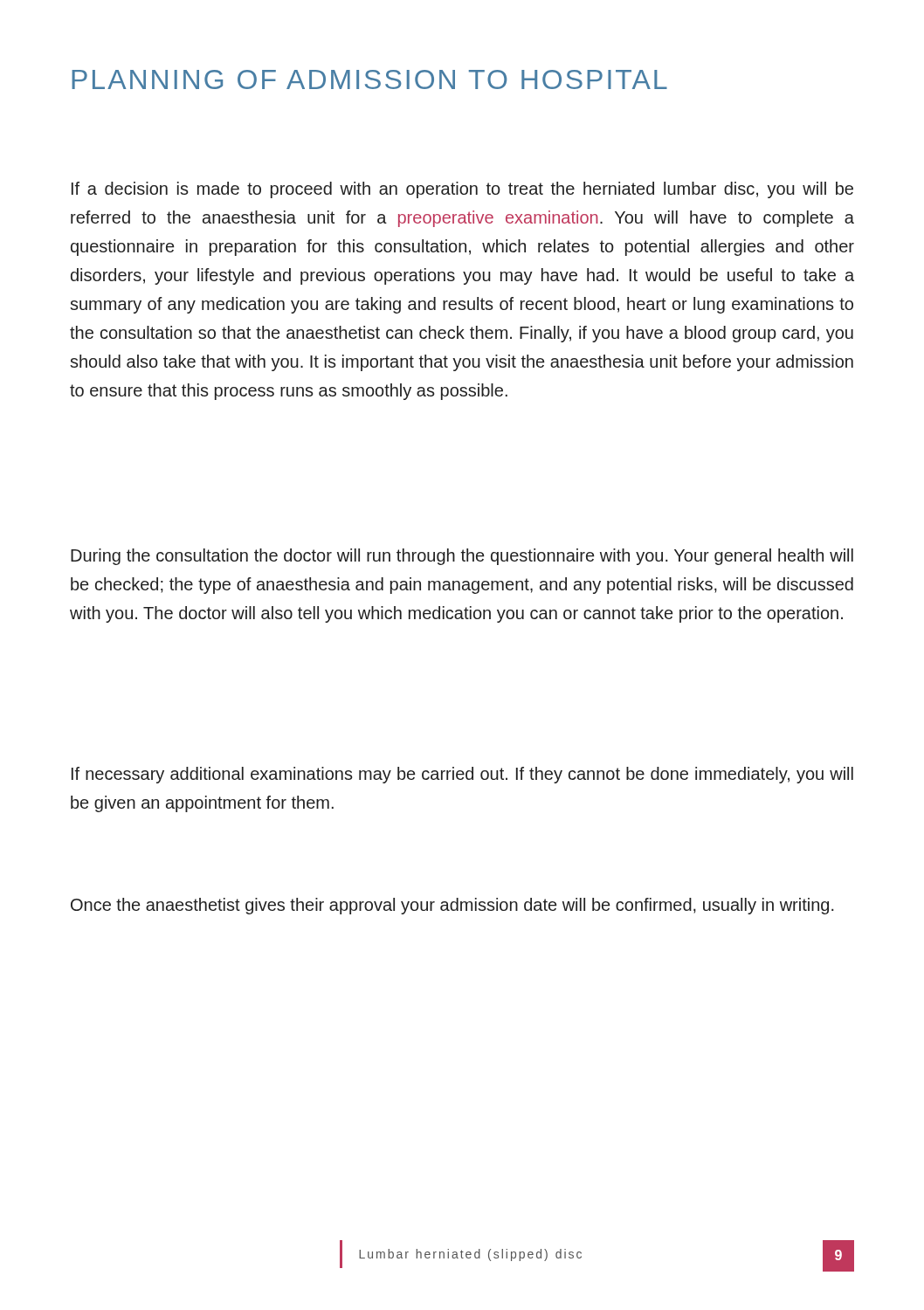This screenshot has height=1310, width=924.
Task: Select the text block that reads "If a decision is made to proceed with"
Action: tap(462, 290)
